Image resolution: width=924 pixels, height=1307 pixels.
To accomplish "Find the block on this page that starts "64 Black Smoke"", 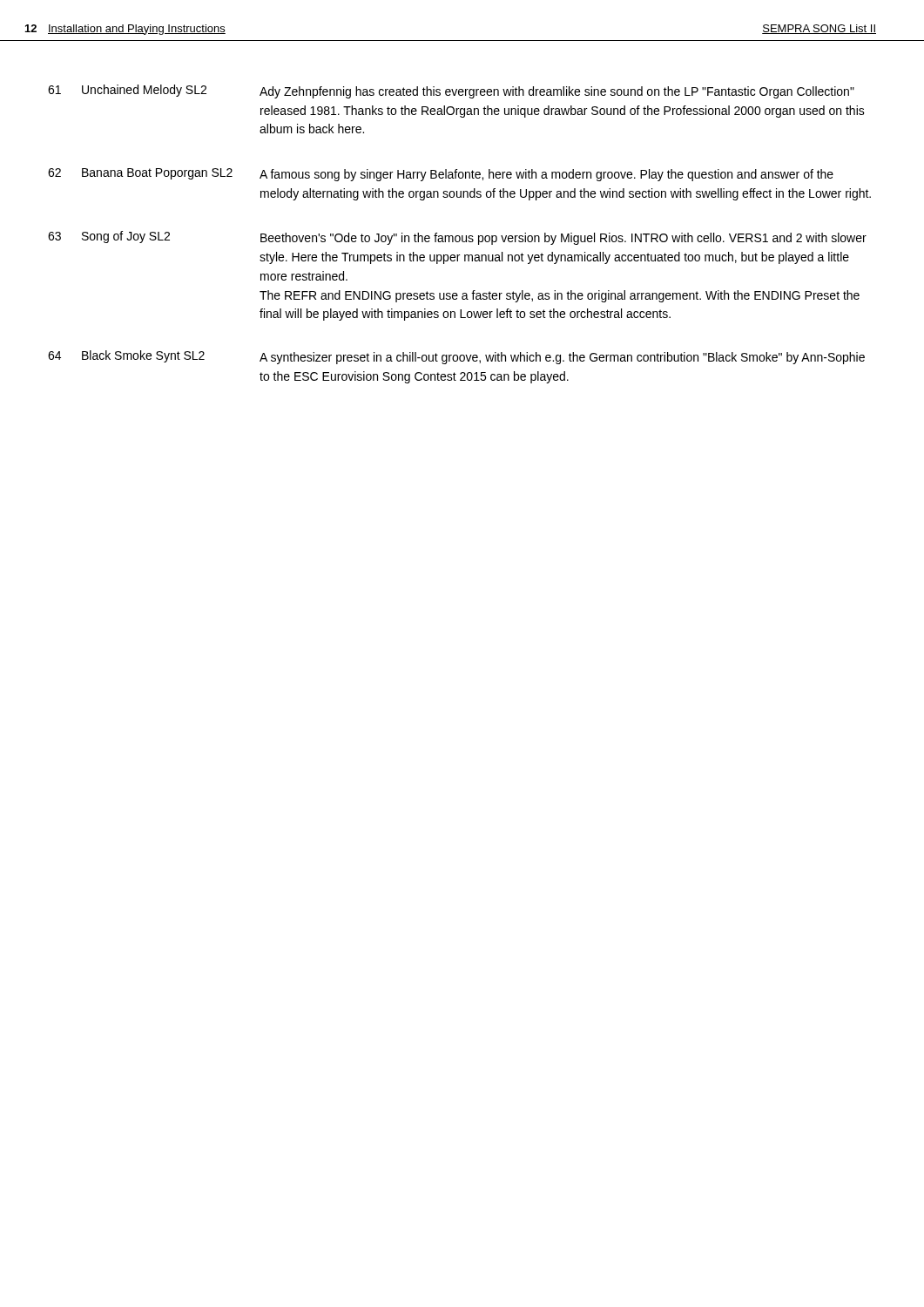I will click(x=462, y=367).
